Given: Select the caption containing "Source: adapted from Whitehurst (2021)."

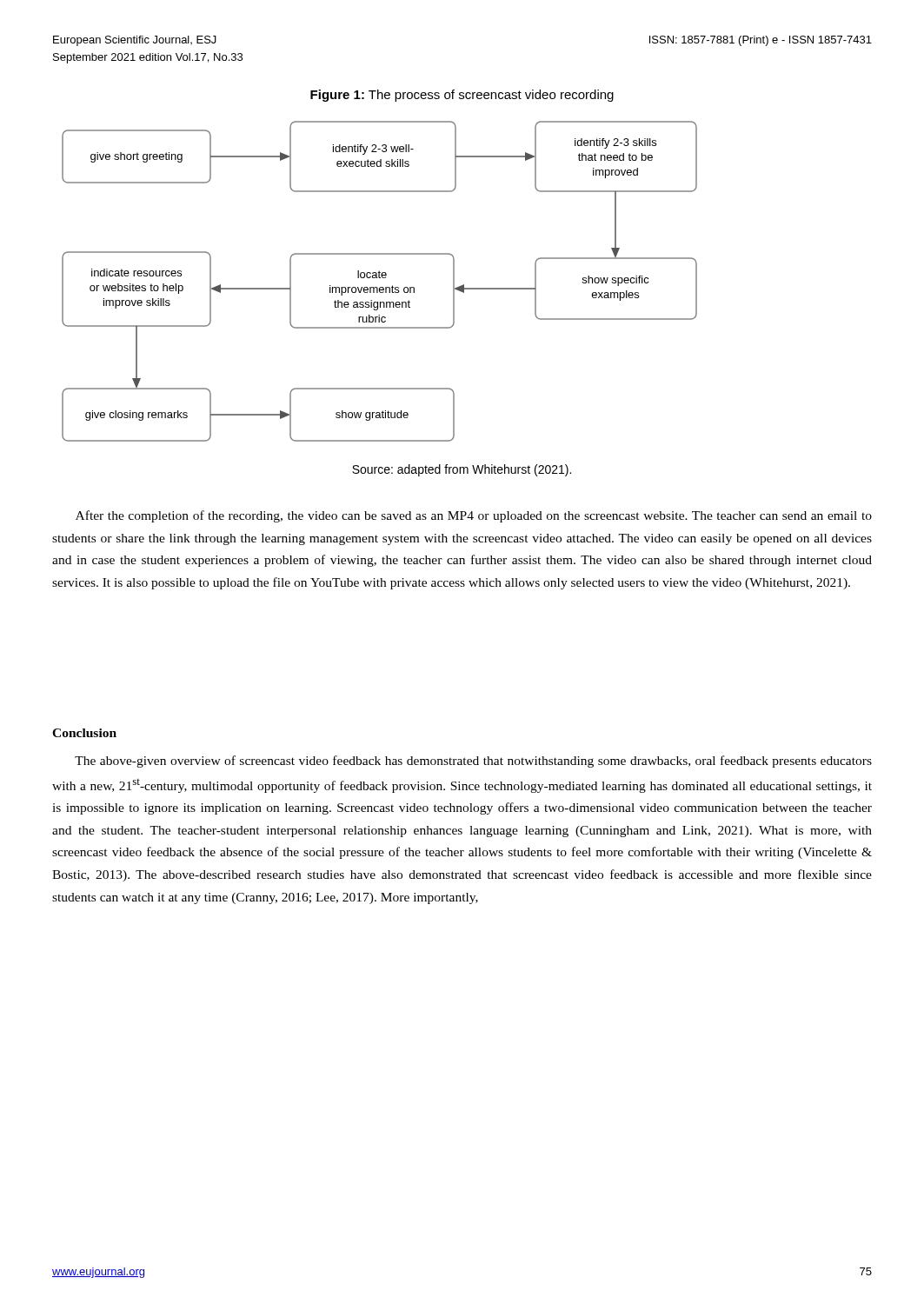Looking at the screenshot, I should point(462,469).
